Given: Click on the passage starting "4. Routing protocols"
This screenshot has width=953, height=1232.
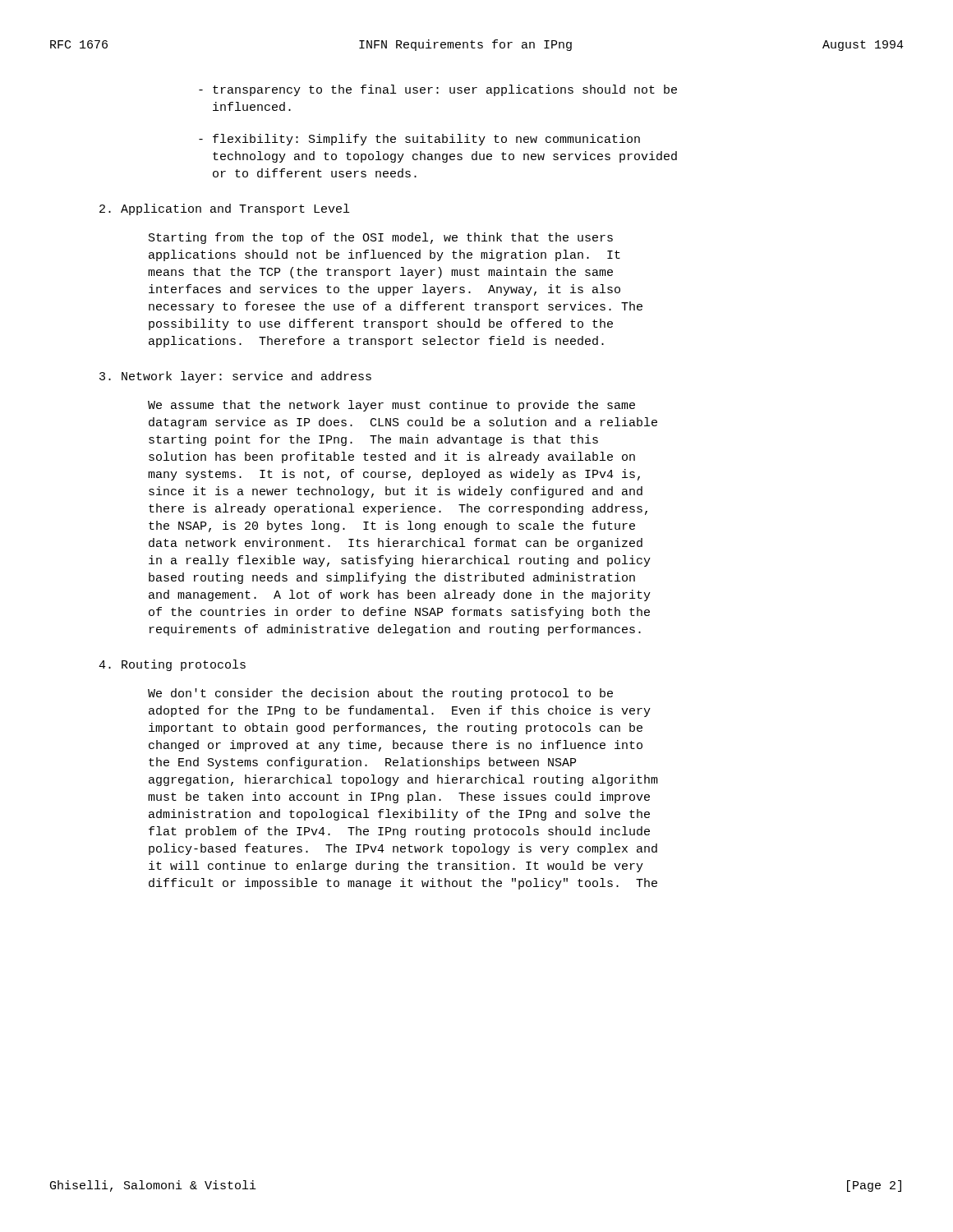Looking at the screenshot, I should [x=172, y=666].
